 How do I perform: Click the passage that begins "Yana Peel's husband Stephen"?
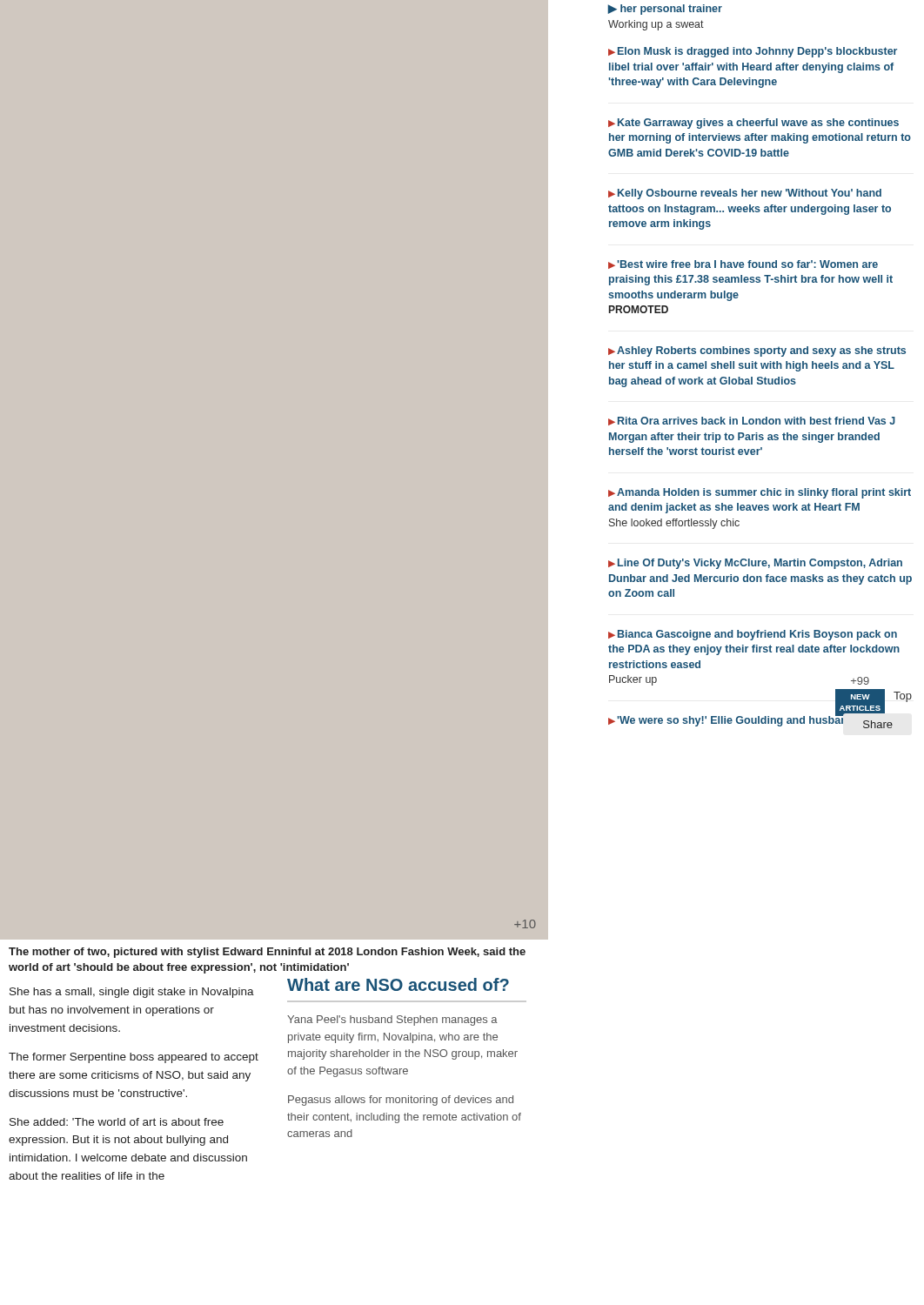(407, 1076)
